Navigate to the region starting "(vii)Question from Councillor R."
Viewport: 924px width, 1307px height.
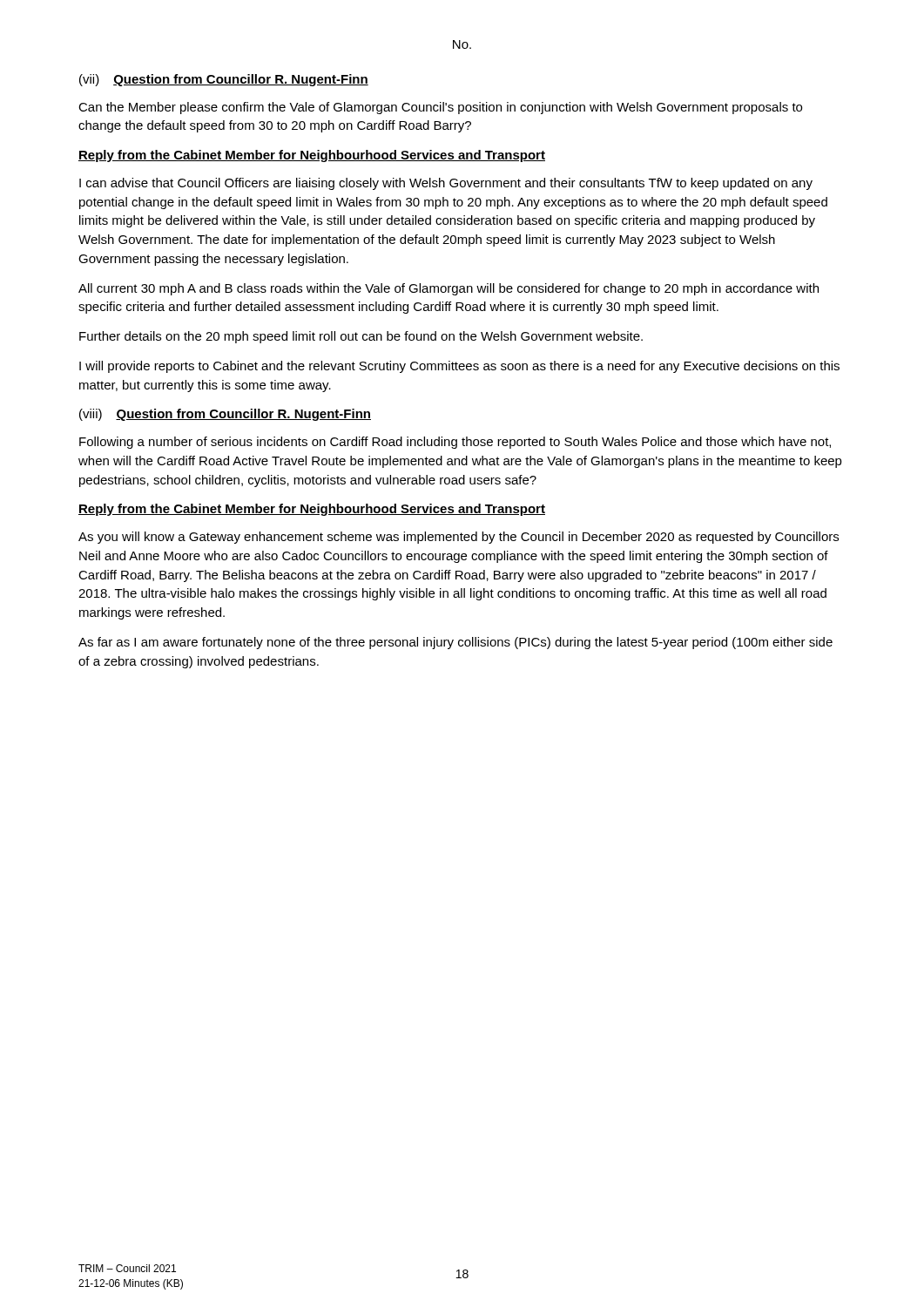pos(223,79)
